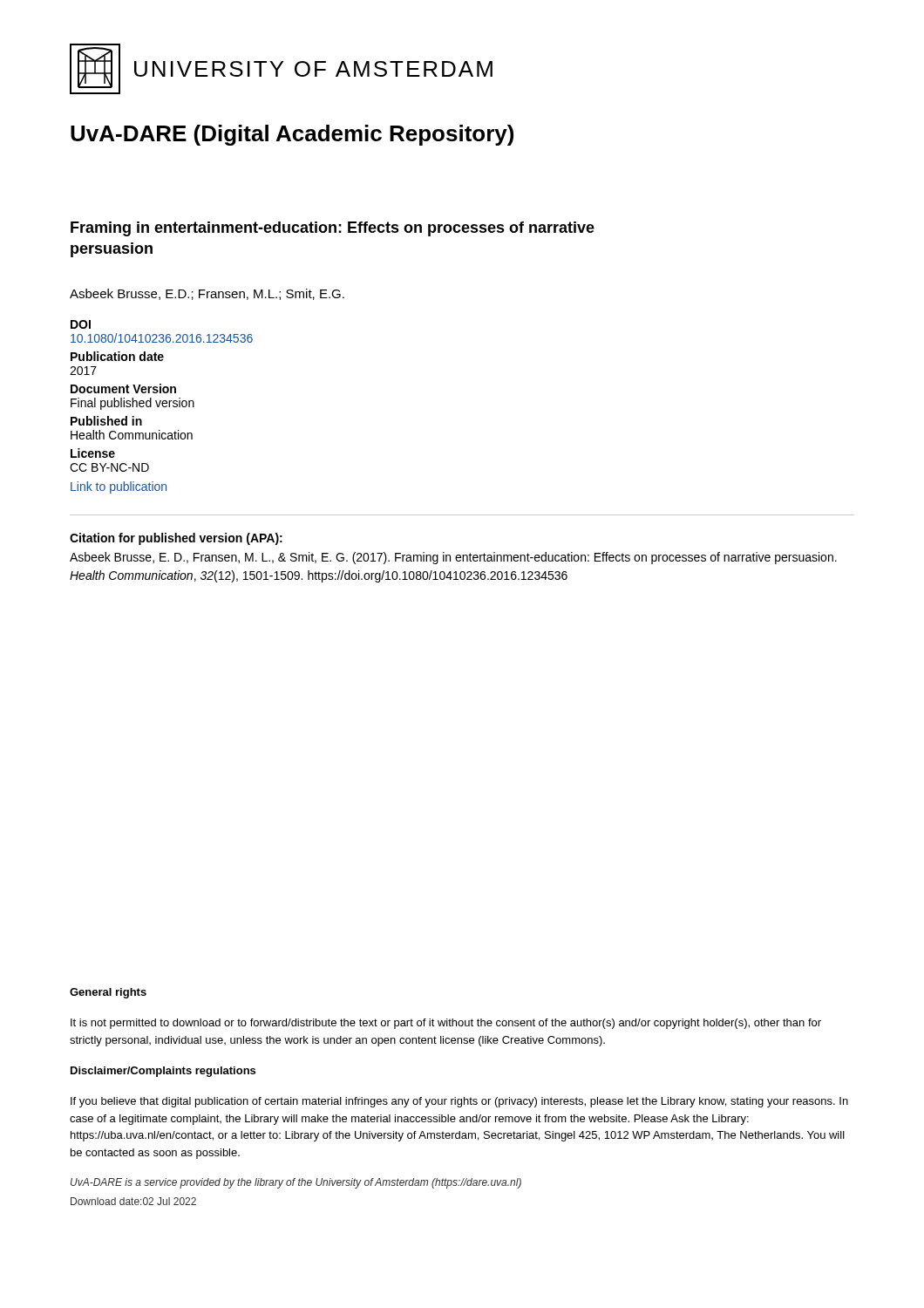Image resolution: width=924 pixels, height=1308 pixels.
Task: Locate the element starting "Document Version Final published version"
Action: (x=123, y=388)
